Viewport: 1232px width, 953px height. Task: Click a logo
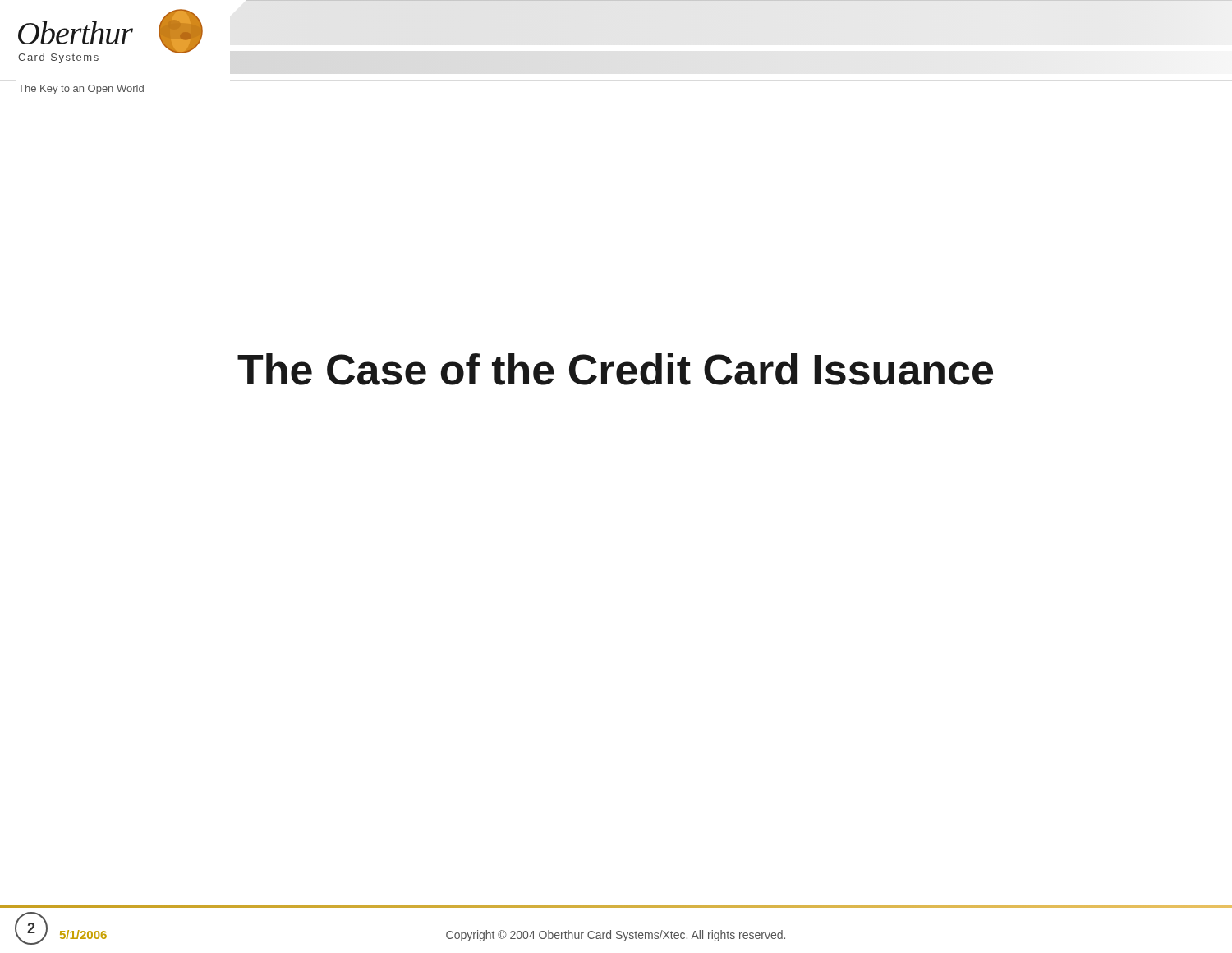coord(123,52)
